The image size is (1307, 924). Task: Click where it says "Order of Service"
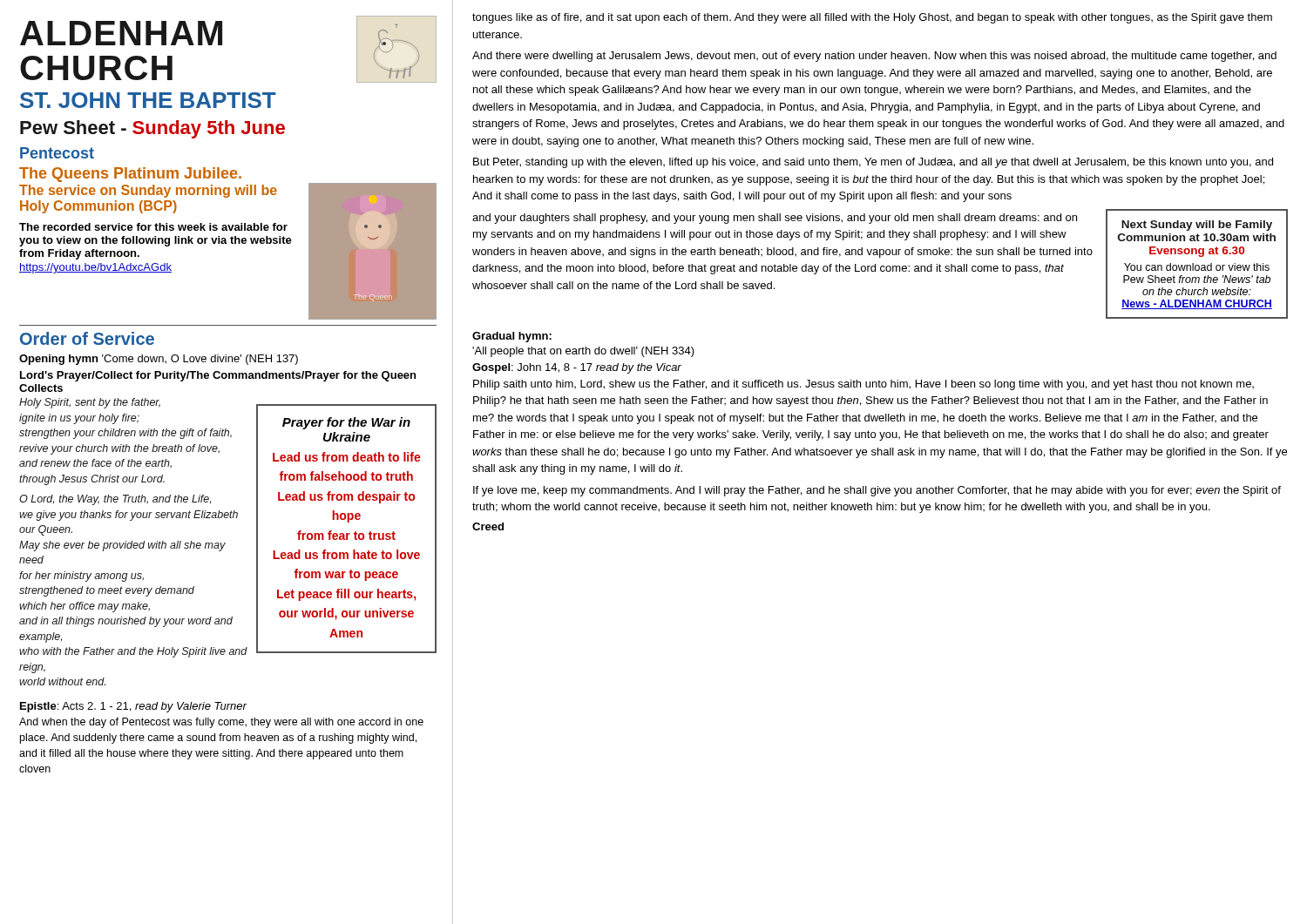point(87,339)
